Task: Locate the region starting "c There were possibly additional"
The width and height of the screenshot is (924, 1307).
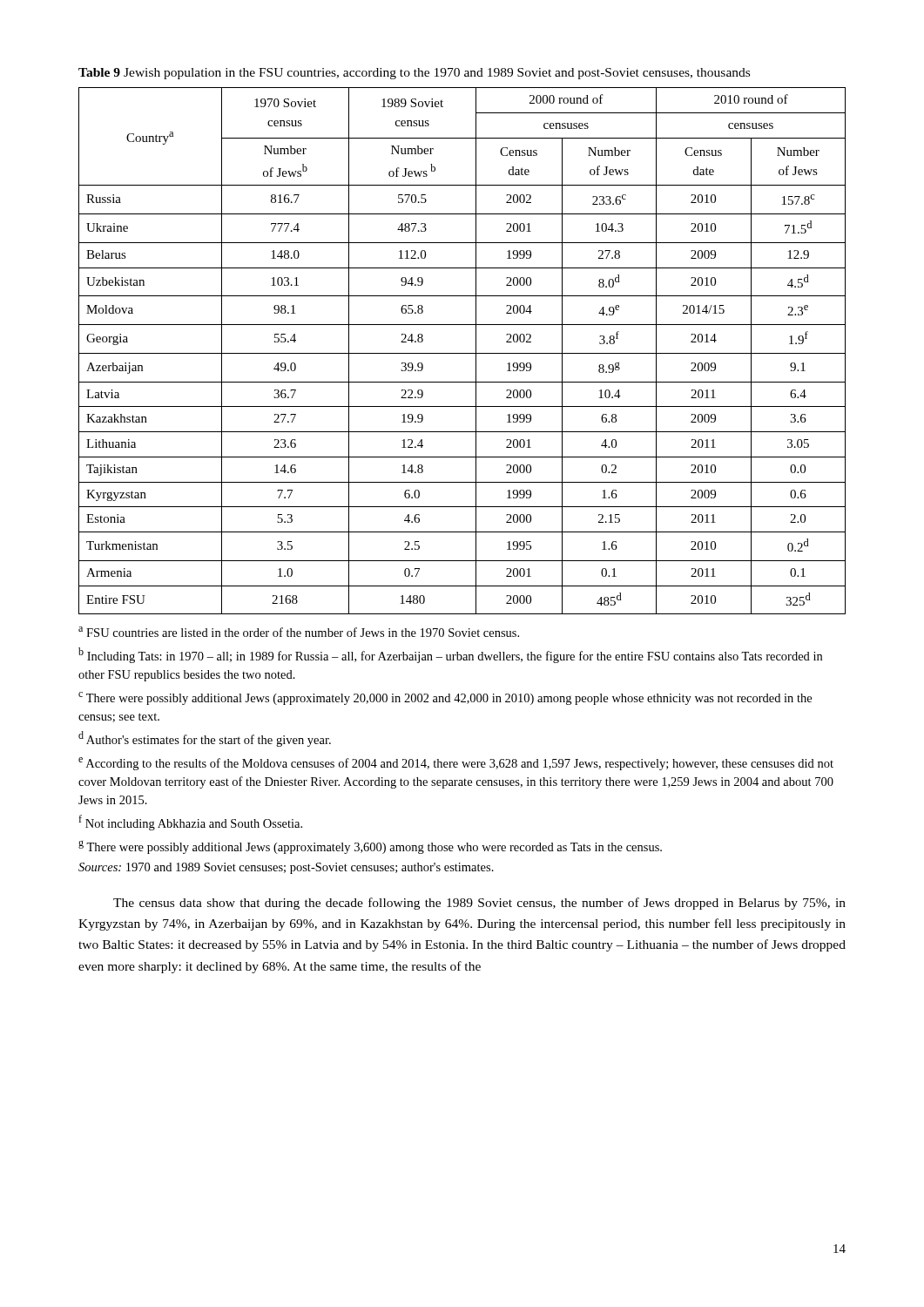Action: coord(462,706)
